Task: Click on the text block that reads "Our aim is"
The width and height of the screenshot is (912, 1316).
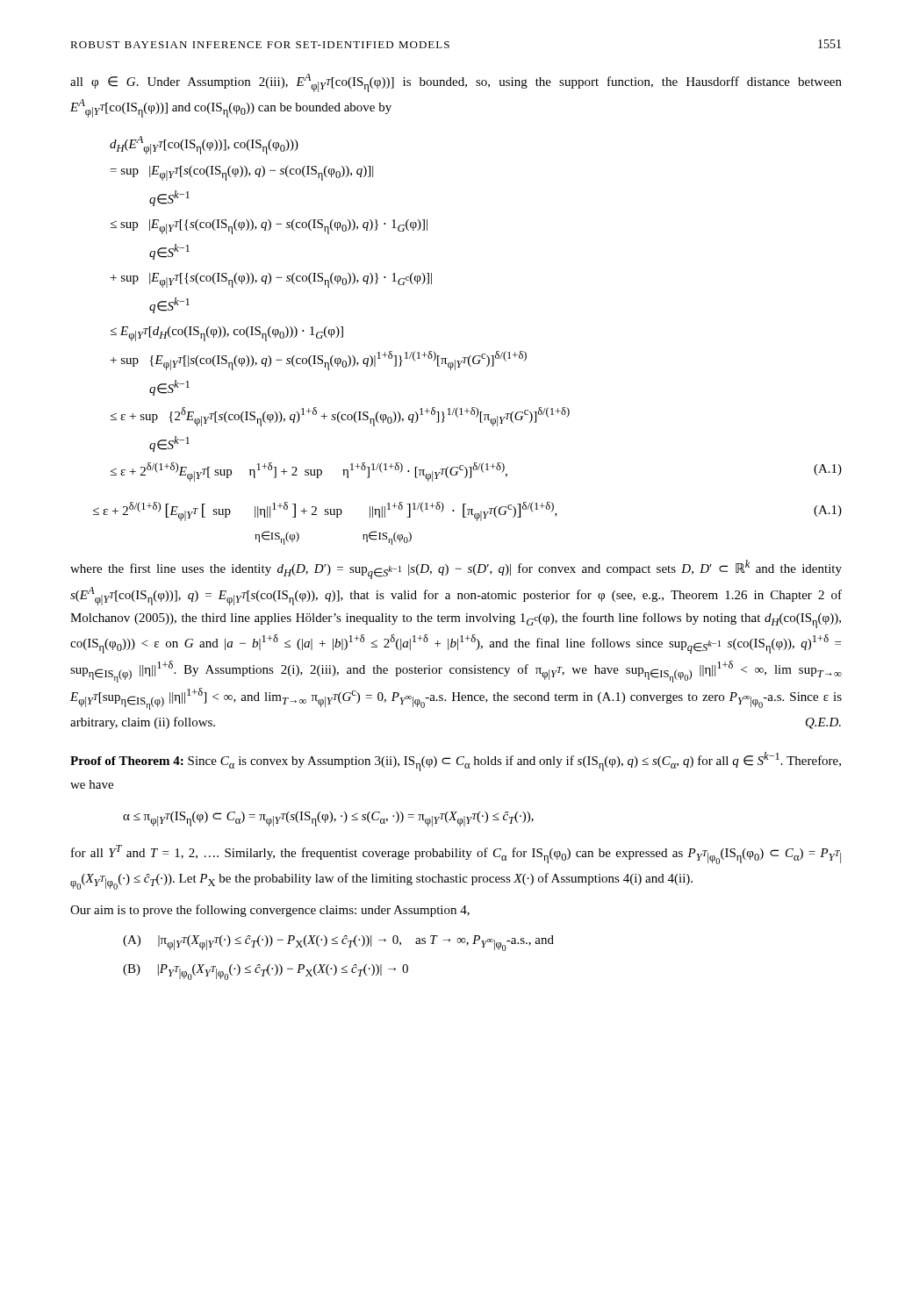Action: point(270,910)
